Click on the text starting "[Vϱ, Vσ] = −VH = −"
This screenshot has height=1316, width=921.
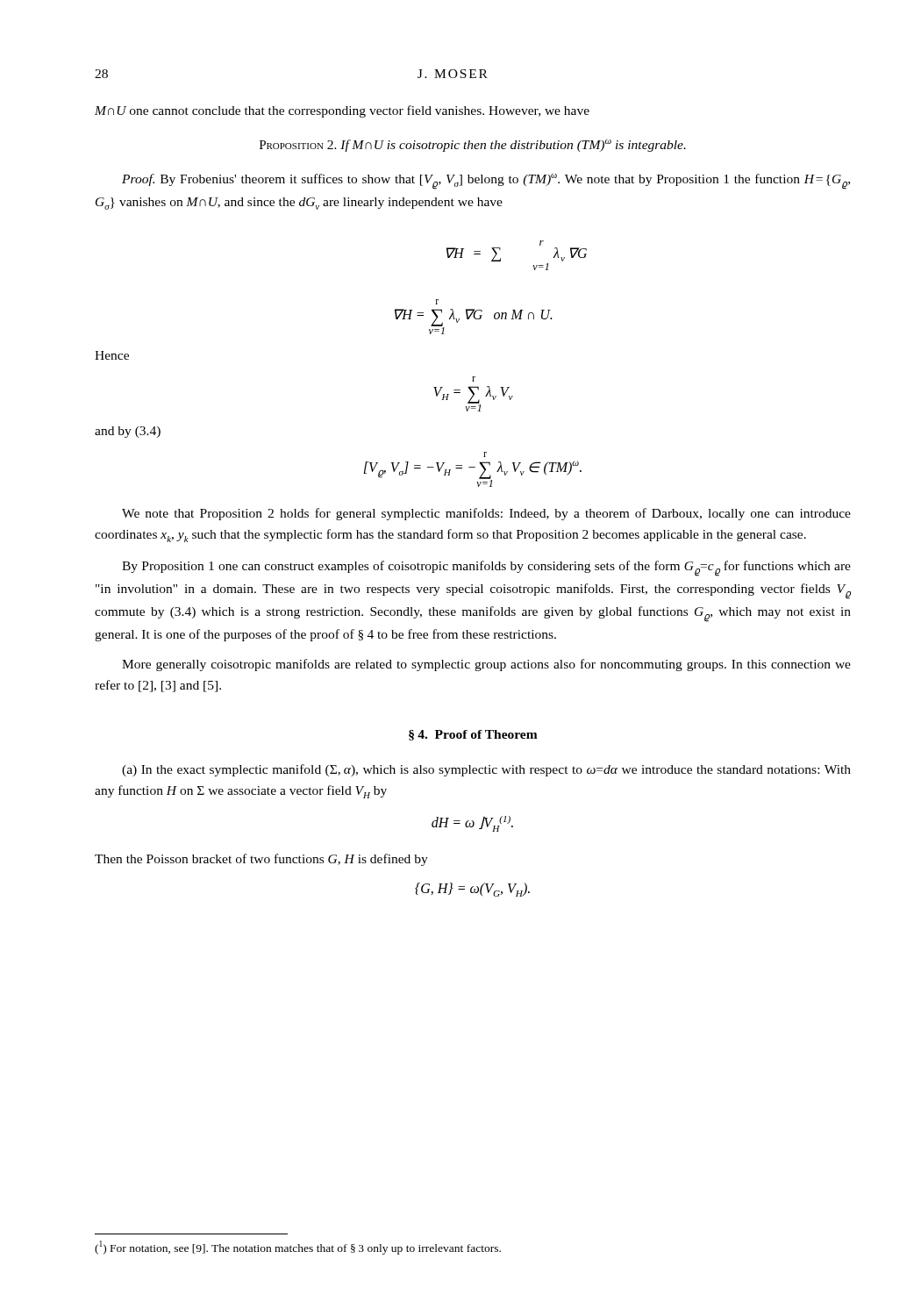473,469
